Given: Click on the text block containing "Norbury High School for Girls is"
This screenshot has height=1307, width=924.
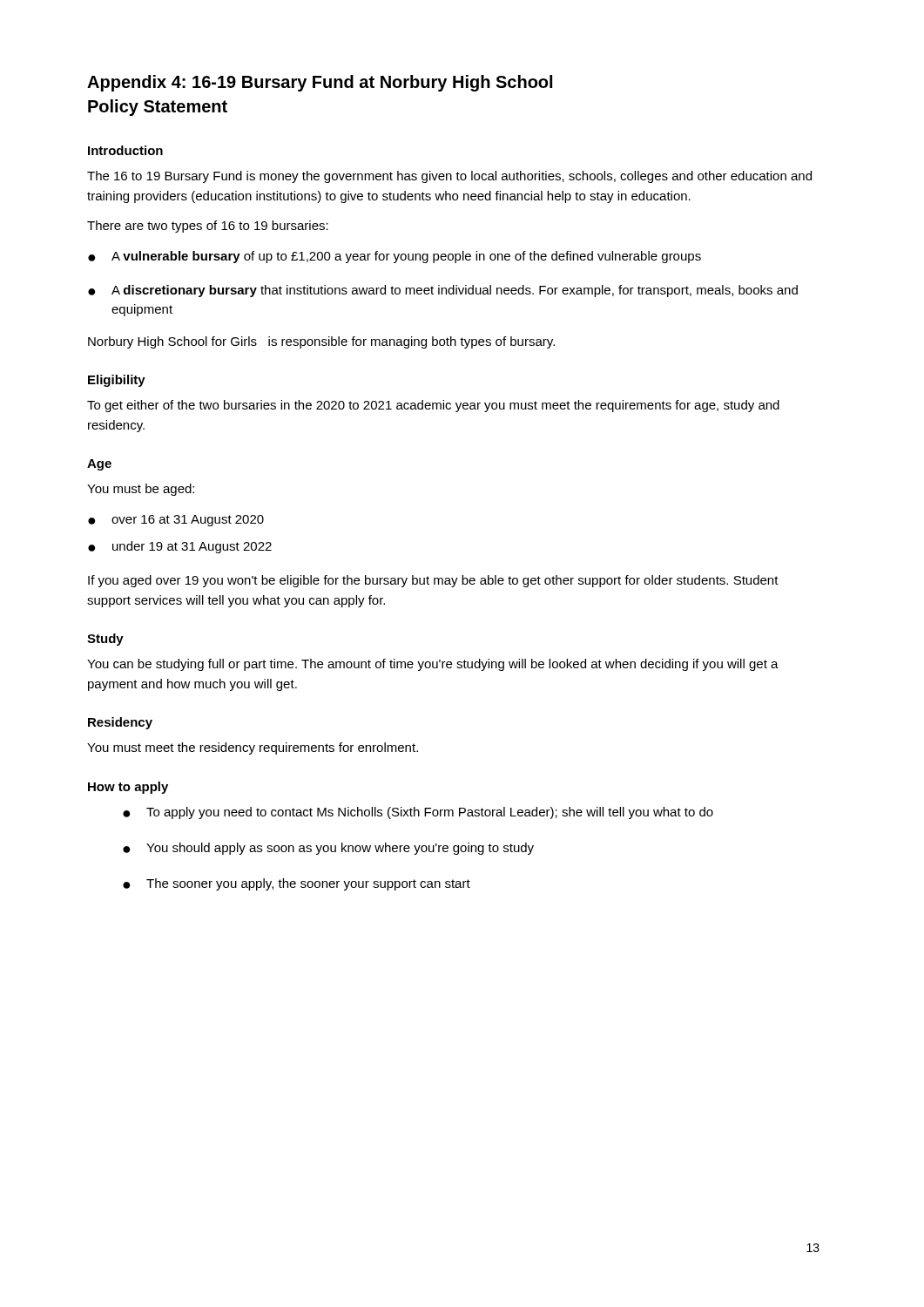Looking at the screenshot, I should 322,341.
